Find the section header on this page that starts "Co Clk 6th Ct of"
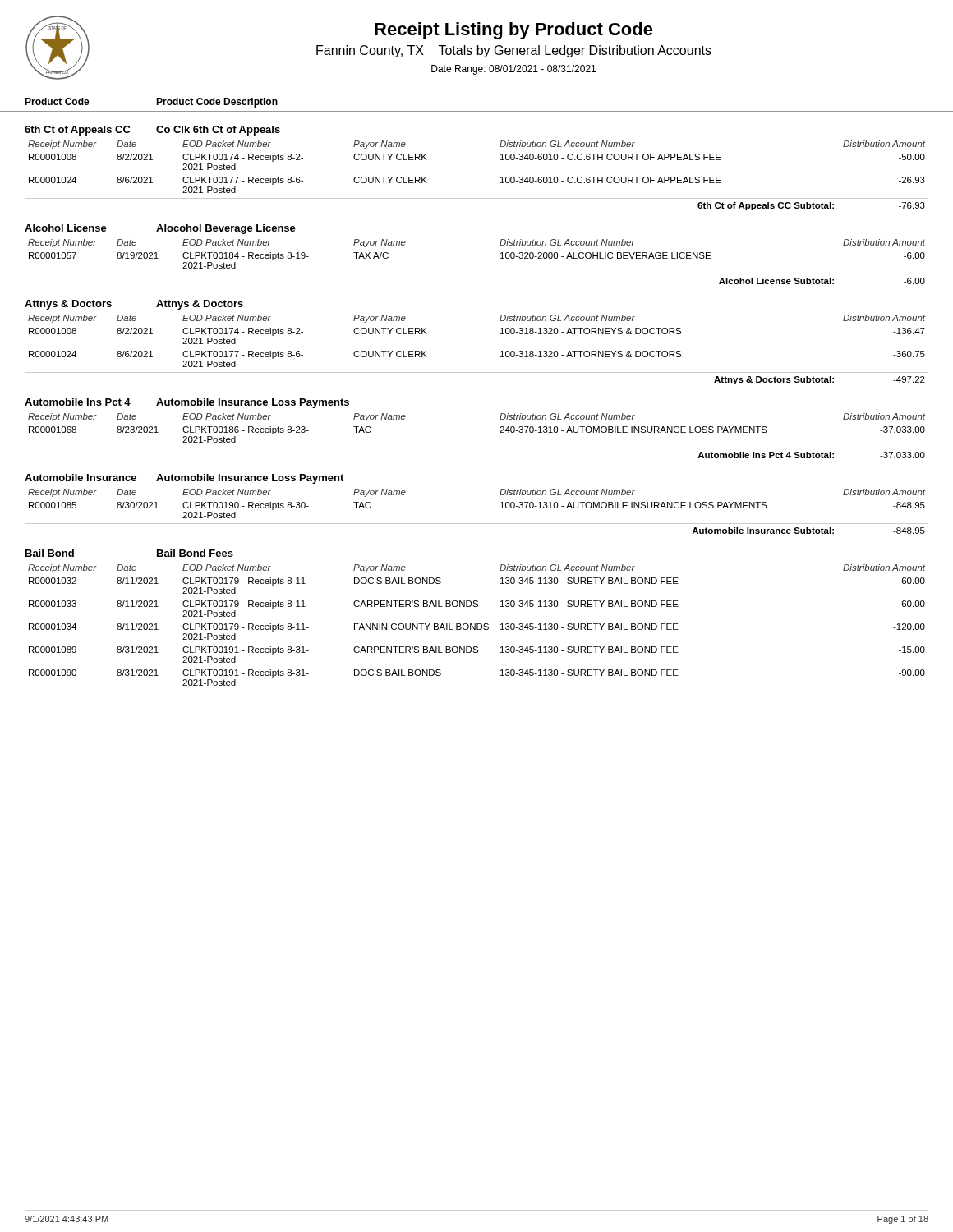 (218, 129)
